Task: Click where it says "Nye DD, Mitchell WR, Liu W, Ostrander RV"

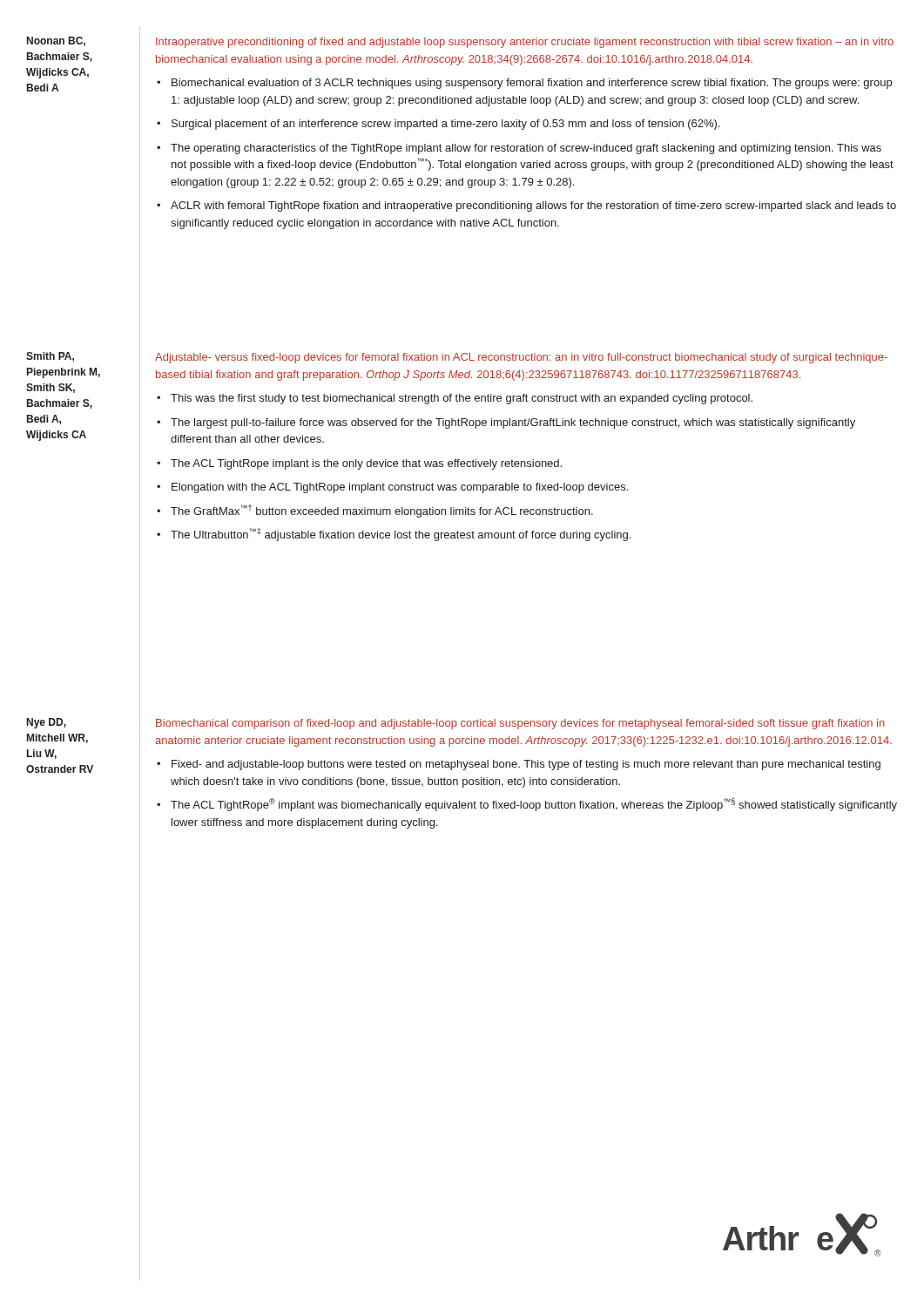Action: [x=78, y=746]
